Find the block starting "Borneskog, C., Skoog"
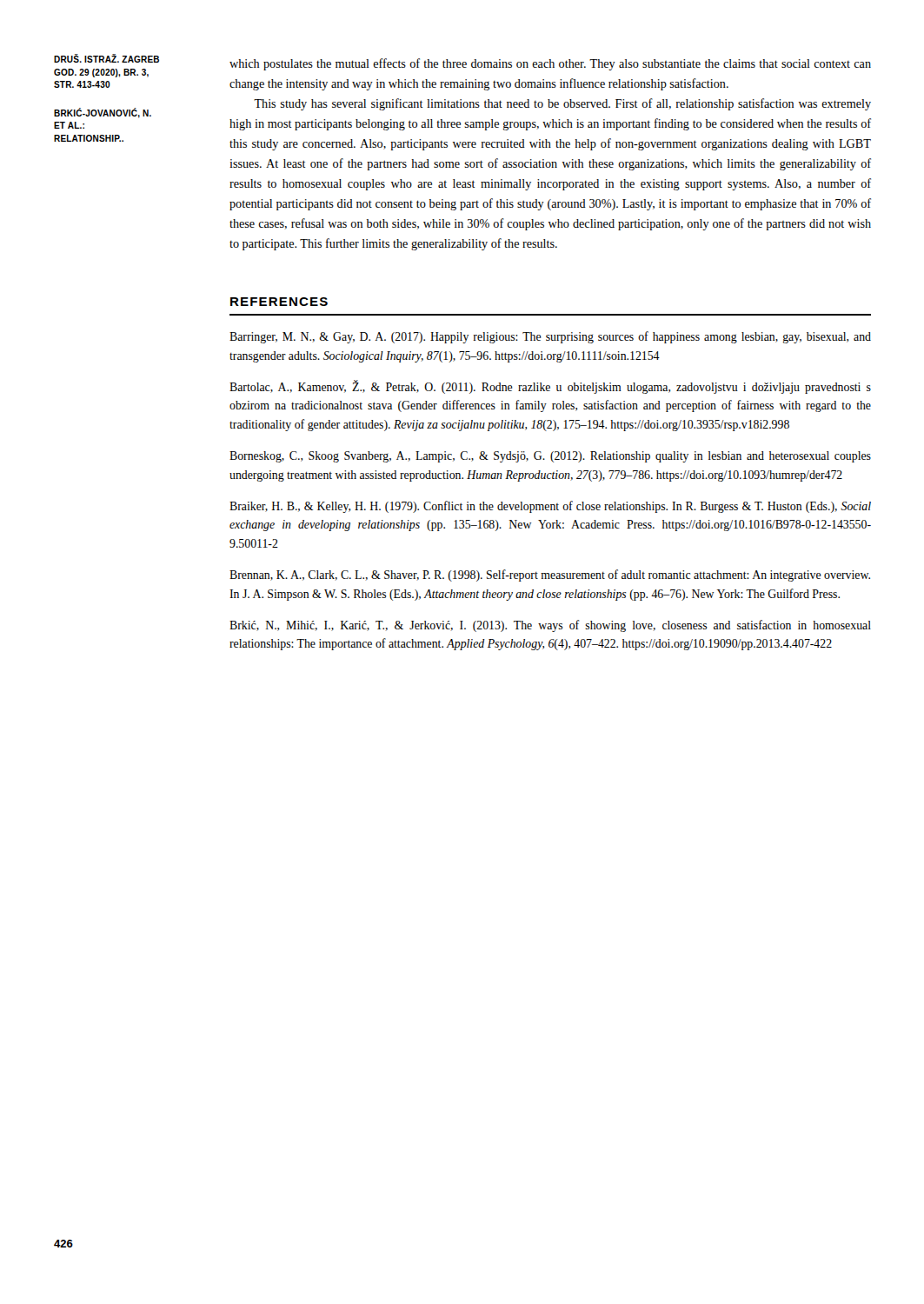The width and height of the screenshot is (924, 1304). (x=550, y=465)
